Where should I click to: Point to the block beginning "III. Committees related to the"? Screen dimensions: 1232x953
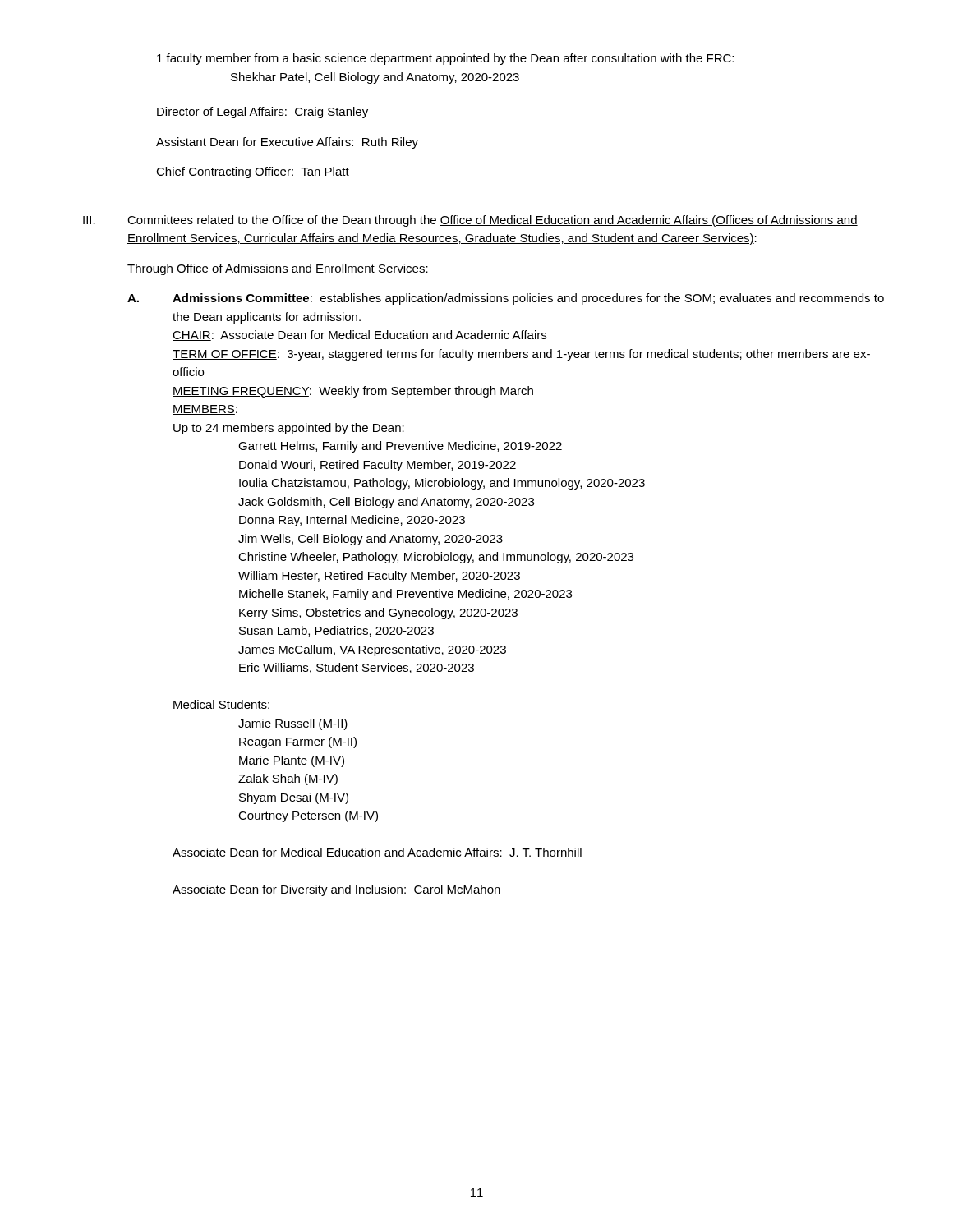[485, 229]
